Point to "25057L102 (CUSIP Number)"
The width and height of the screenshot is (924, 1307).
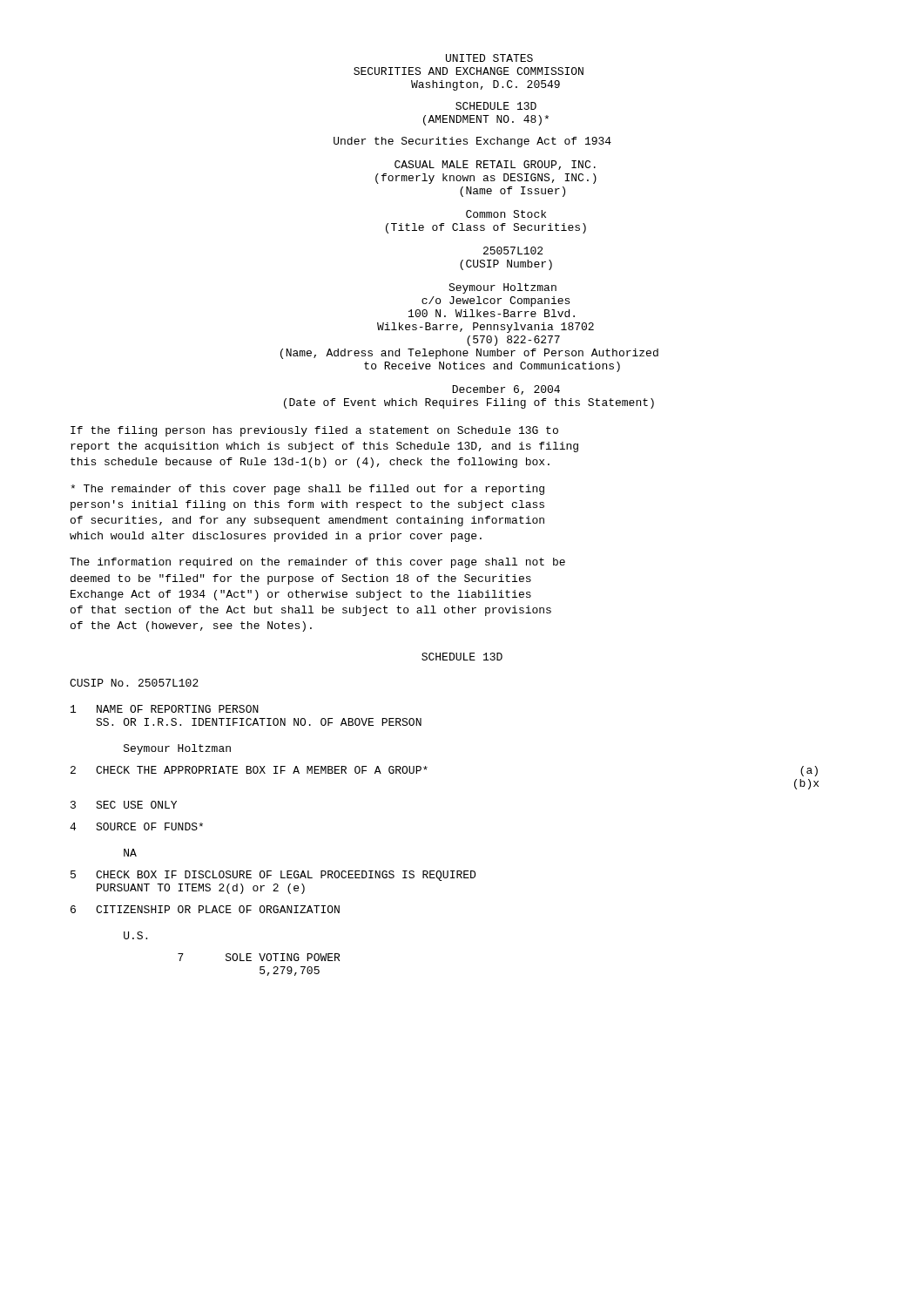(462, 258)
